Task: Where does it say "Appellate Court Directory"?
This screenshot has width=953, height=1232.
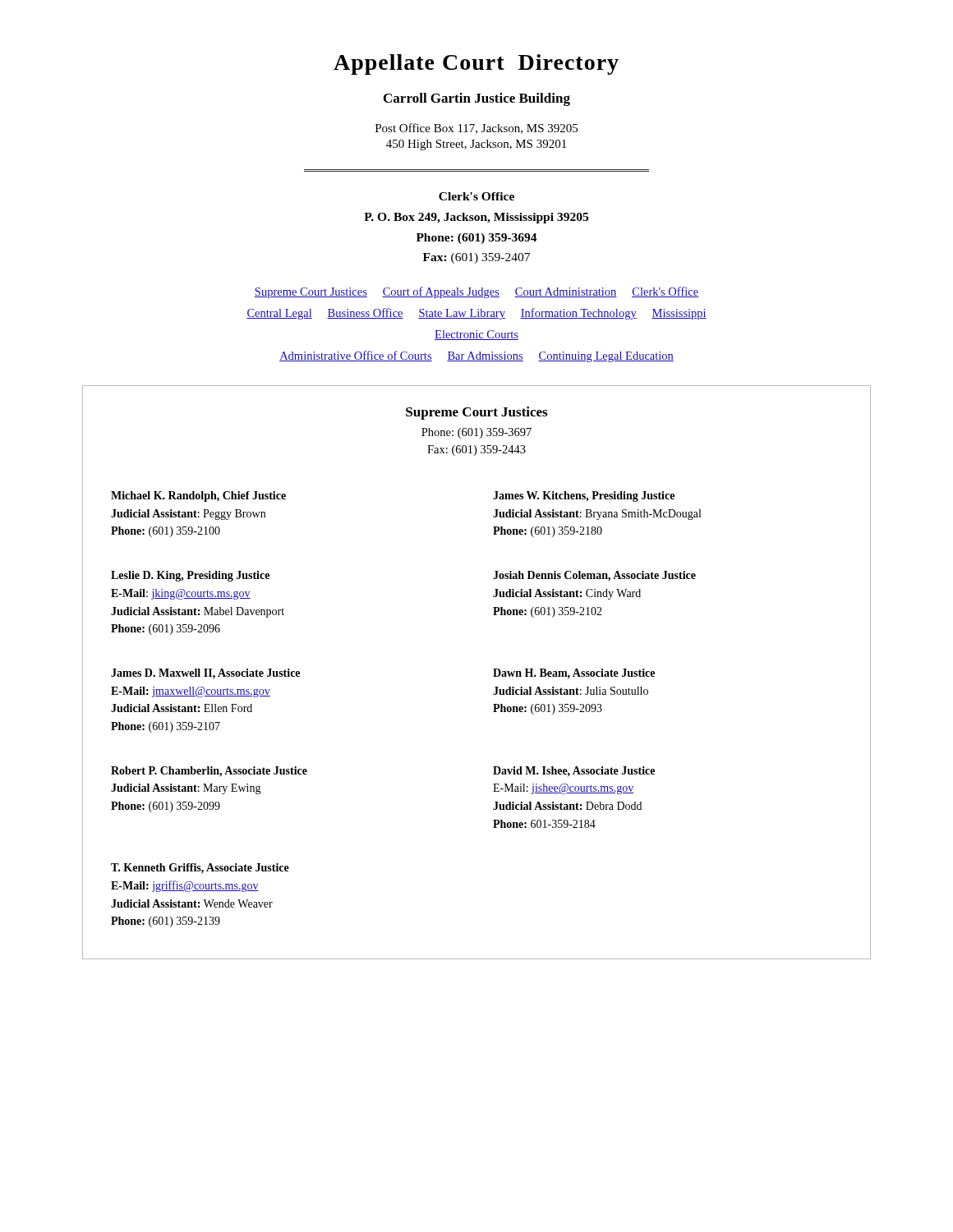Action: pyautogui.click(x=476, y=62)
